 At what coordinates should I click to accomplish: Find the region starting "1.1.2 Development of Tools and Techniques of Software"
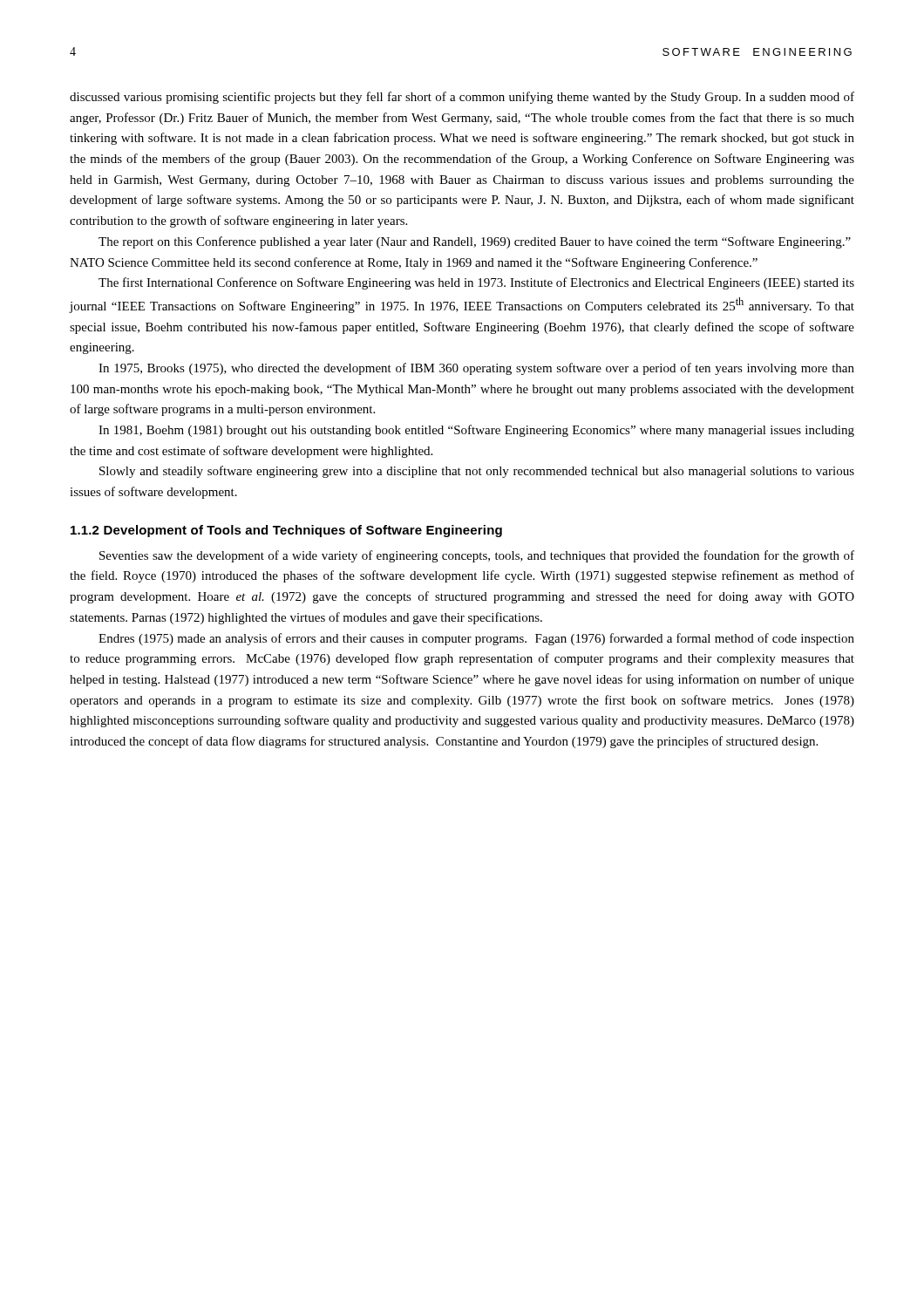coord(286,530)
